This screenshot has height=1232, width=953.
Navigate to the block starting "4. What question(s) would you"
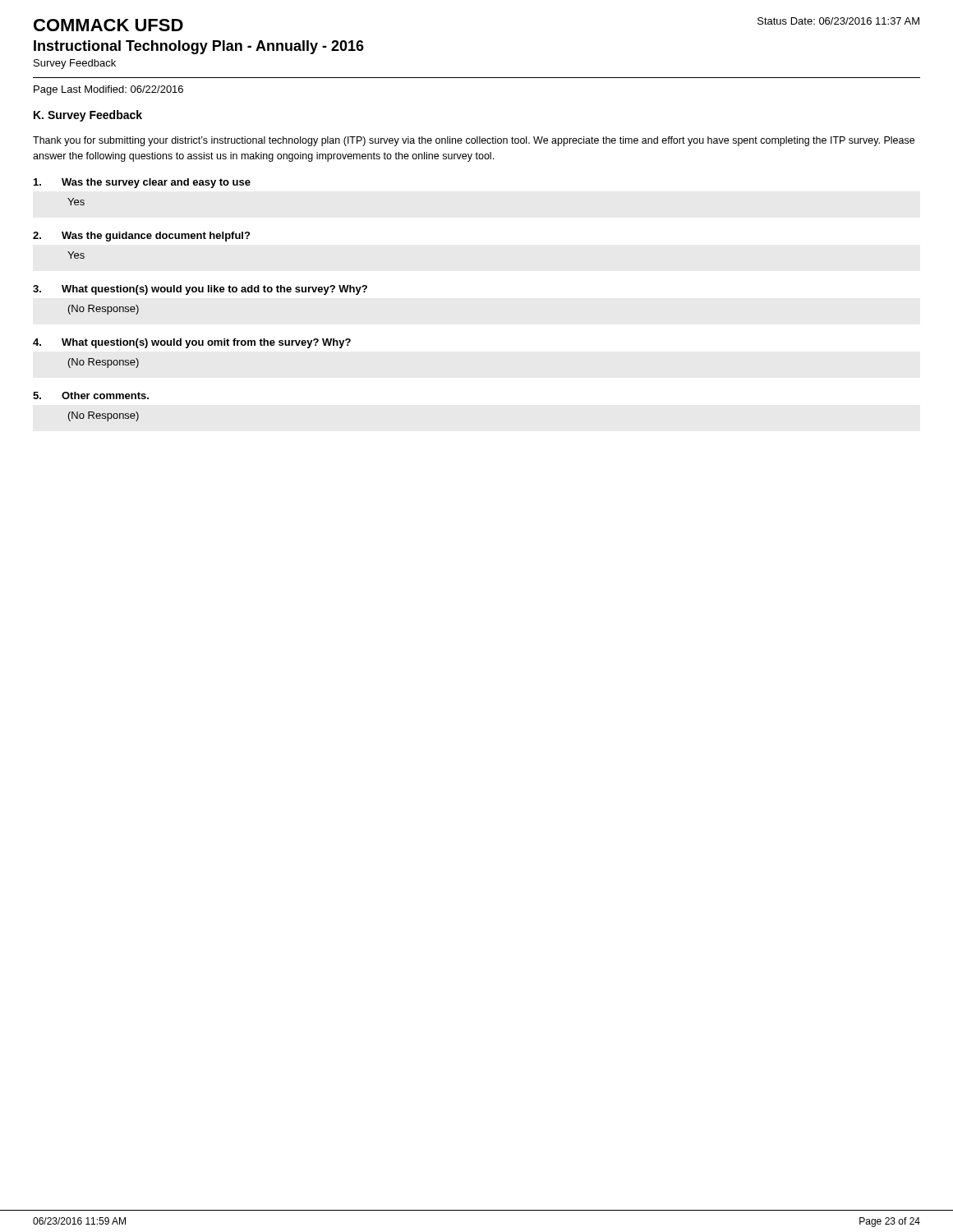pyautogui.click(x=192, y=342)
